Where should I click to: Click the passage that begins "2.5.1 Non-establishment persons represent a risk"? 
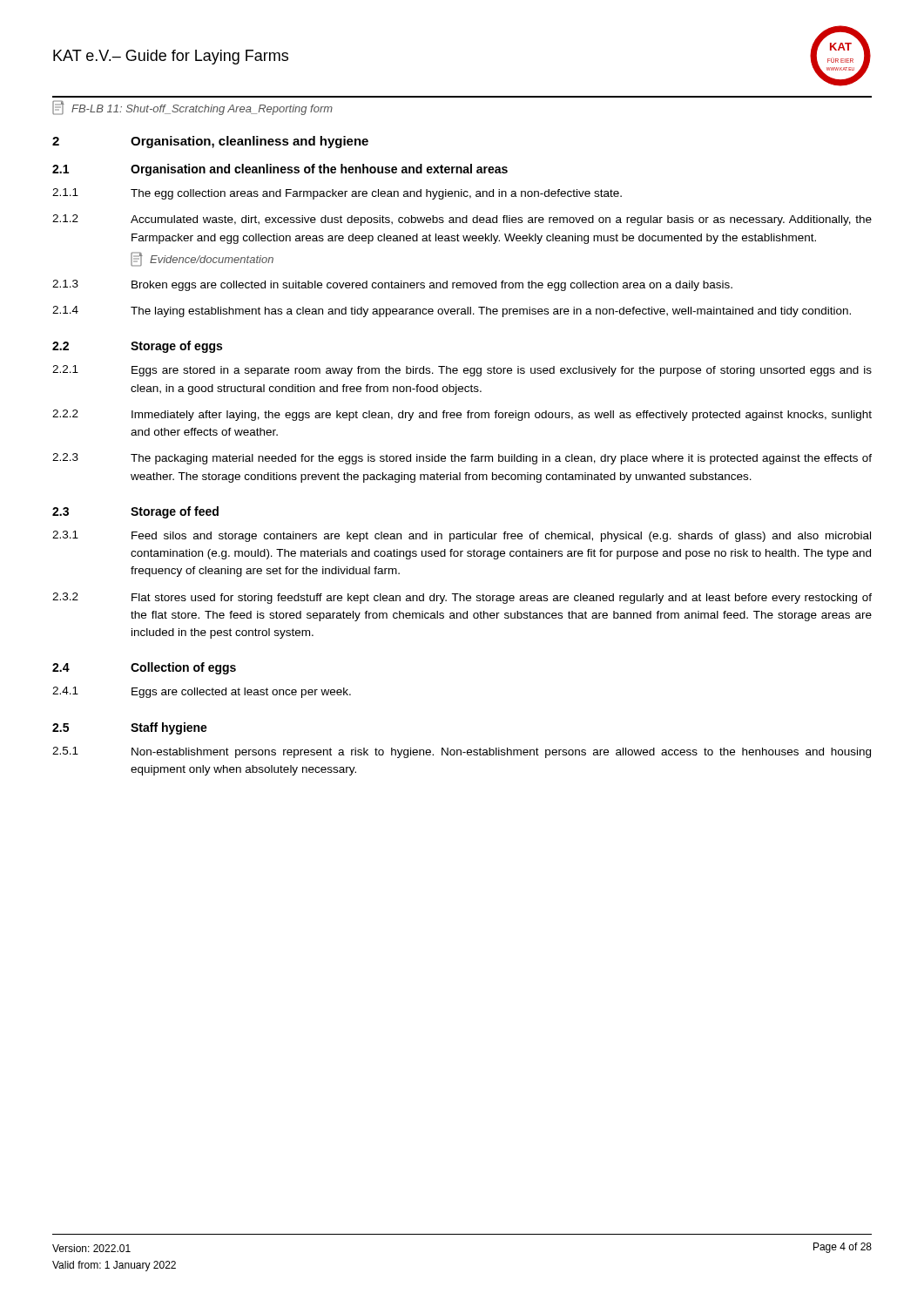[x=462, y=760]
